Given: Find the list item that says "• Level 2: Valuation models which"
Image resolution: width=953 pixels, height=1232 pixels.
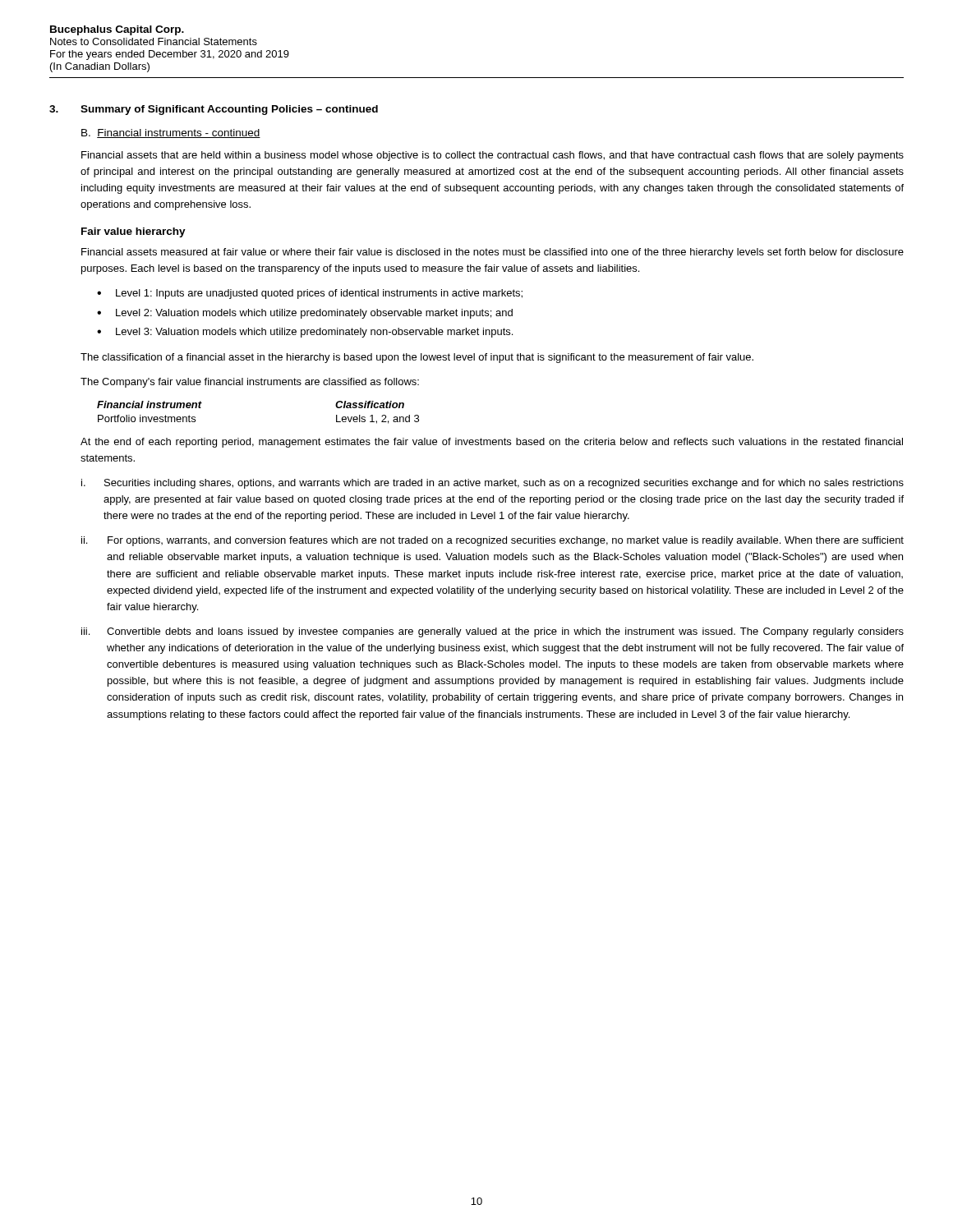Looking at the screenshot, I should tap(500, 313).
